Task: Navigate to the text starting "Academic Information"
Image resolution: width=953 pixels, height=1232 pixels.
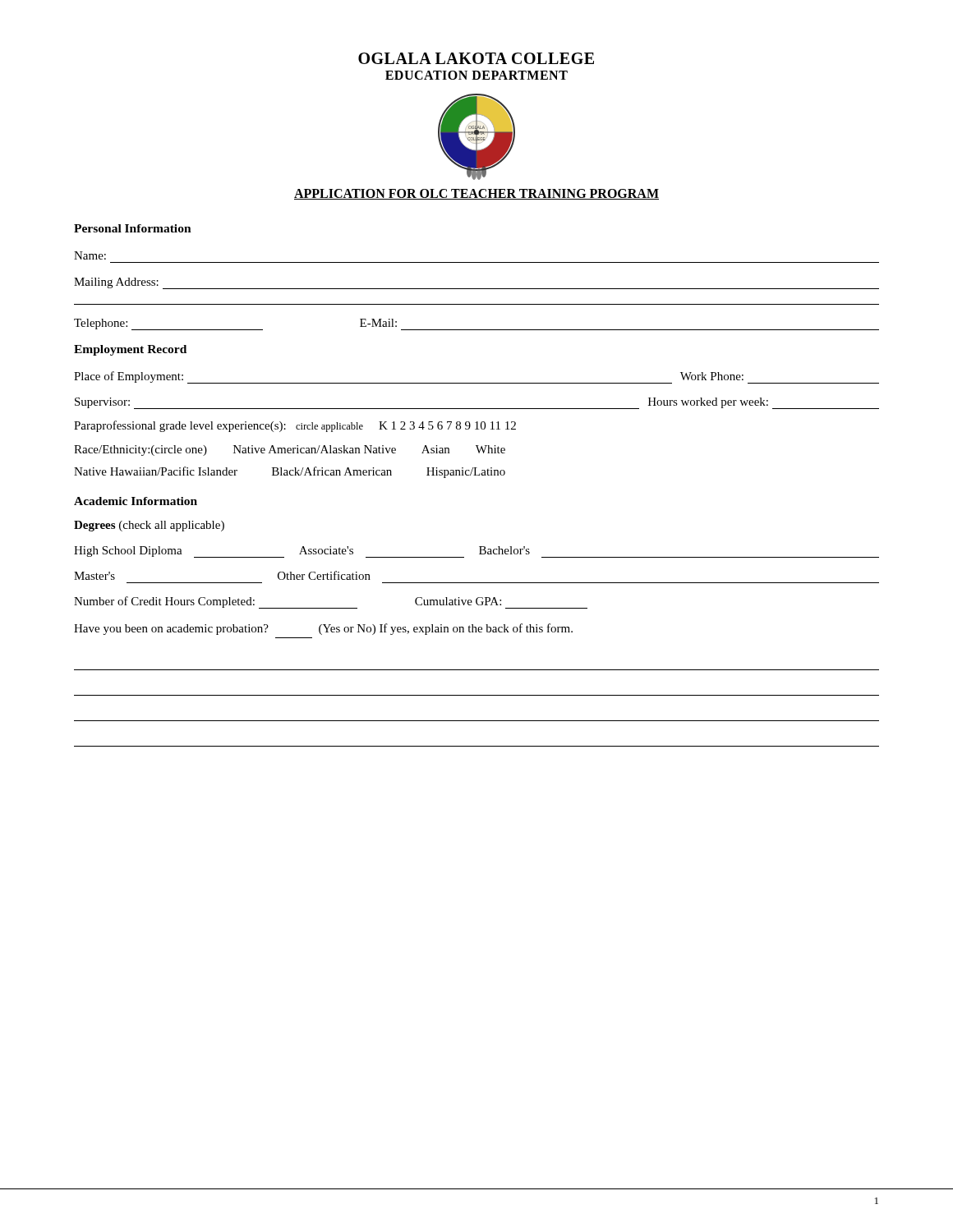Action: point(136,501)
